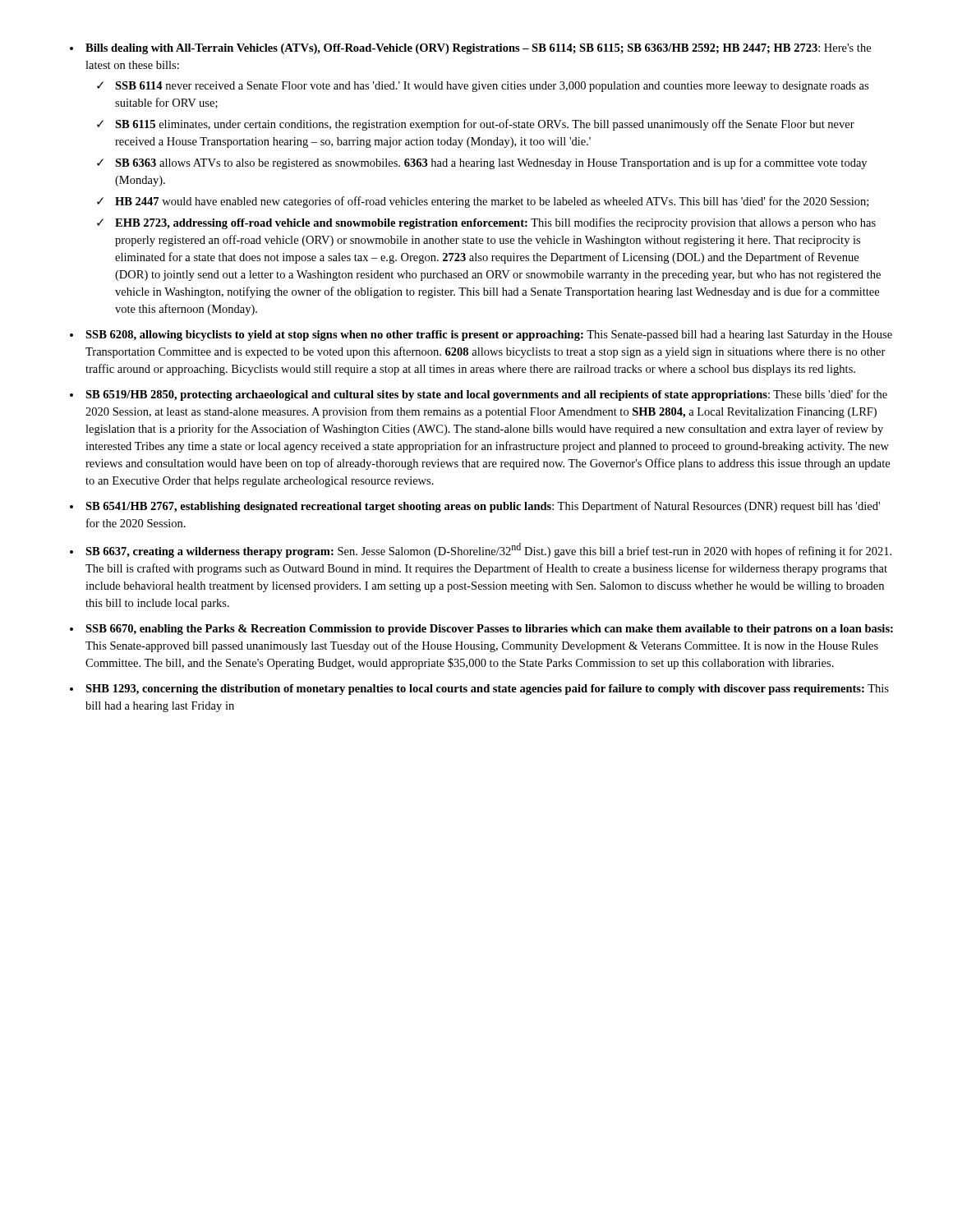Locate the text starting "SSB 6670, enabling the Parks &"
Screen dimensions: 1232x953
[490, 646]
